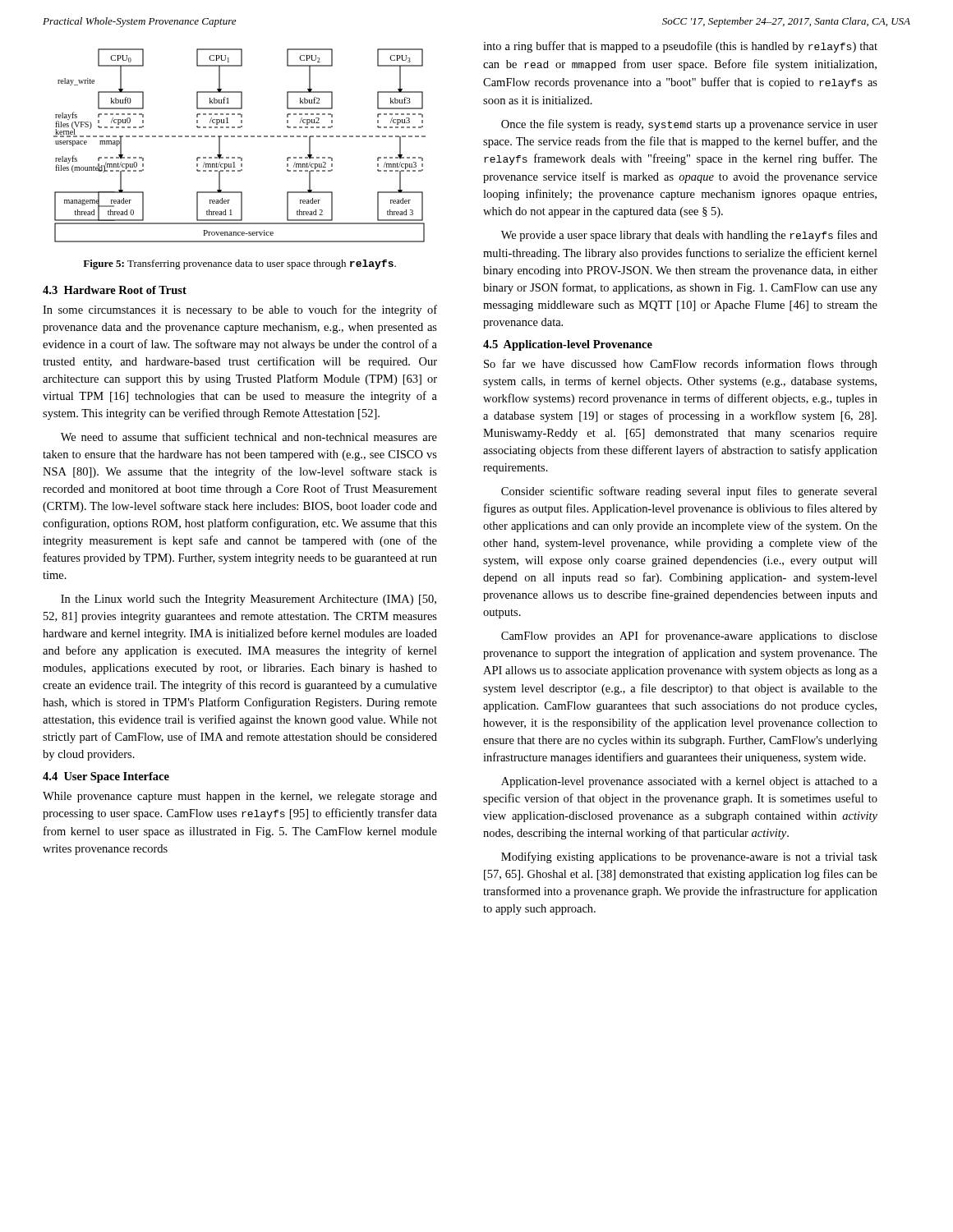Select the text block that reads "CamFlow provides an"
Image resolution: width=953 pixels, height=1232 pixels.
[x=680, y=697]
